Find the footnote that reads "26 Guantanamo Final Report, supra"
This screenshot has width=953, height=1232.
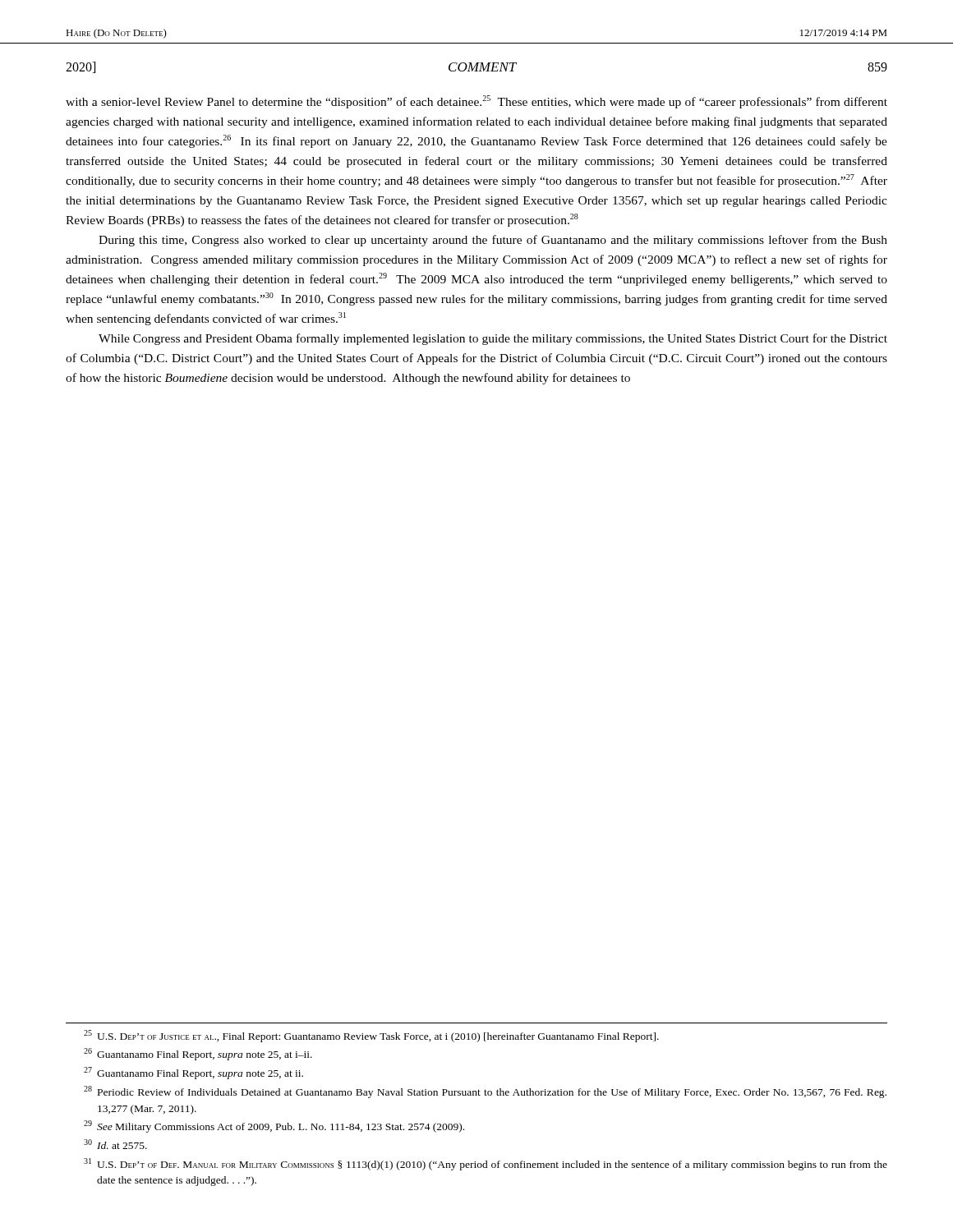198,1054
